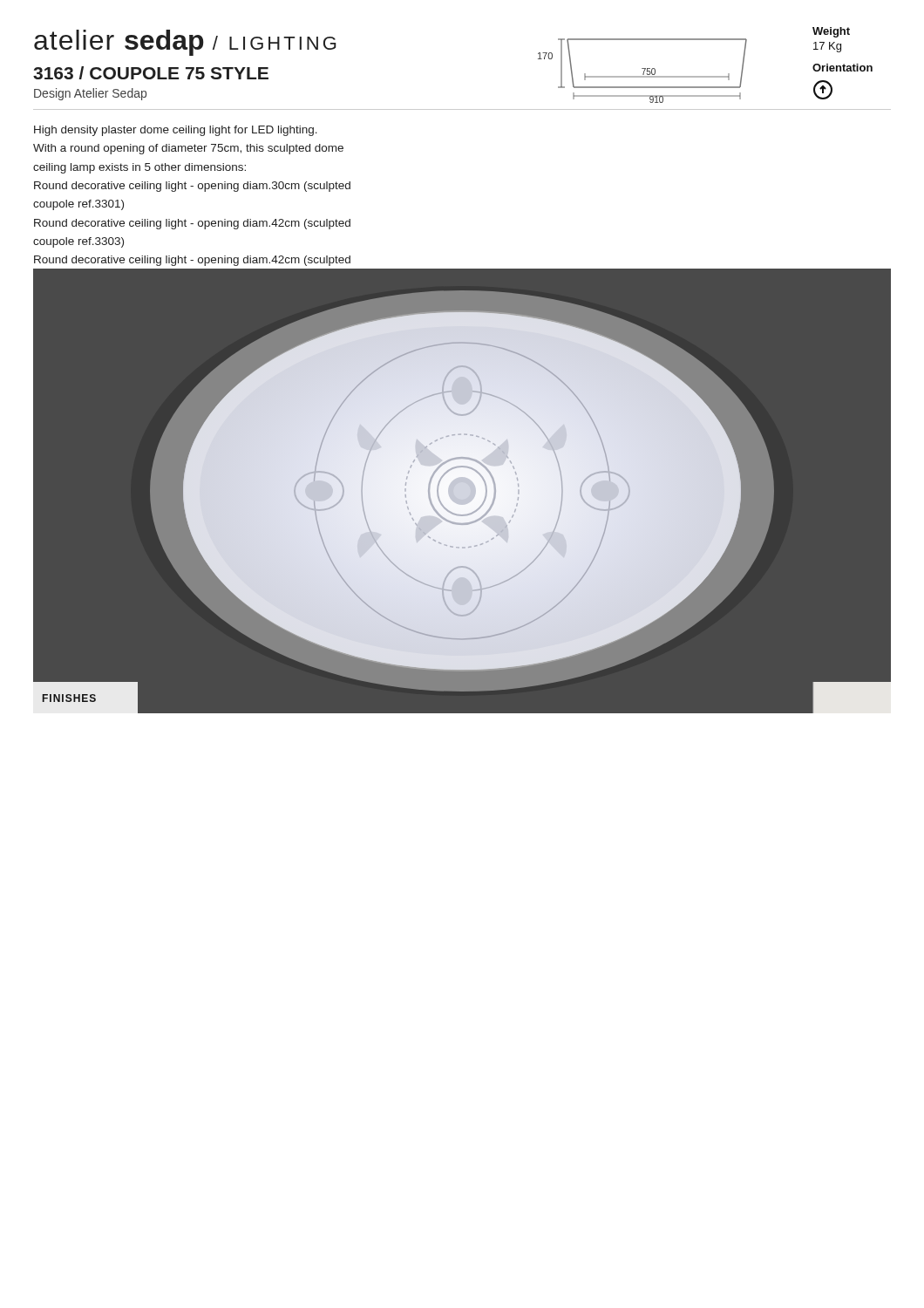
Task: Point to the passage starting "Design Atelier Sedap"
Action: [x=90, y=93]
